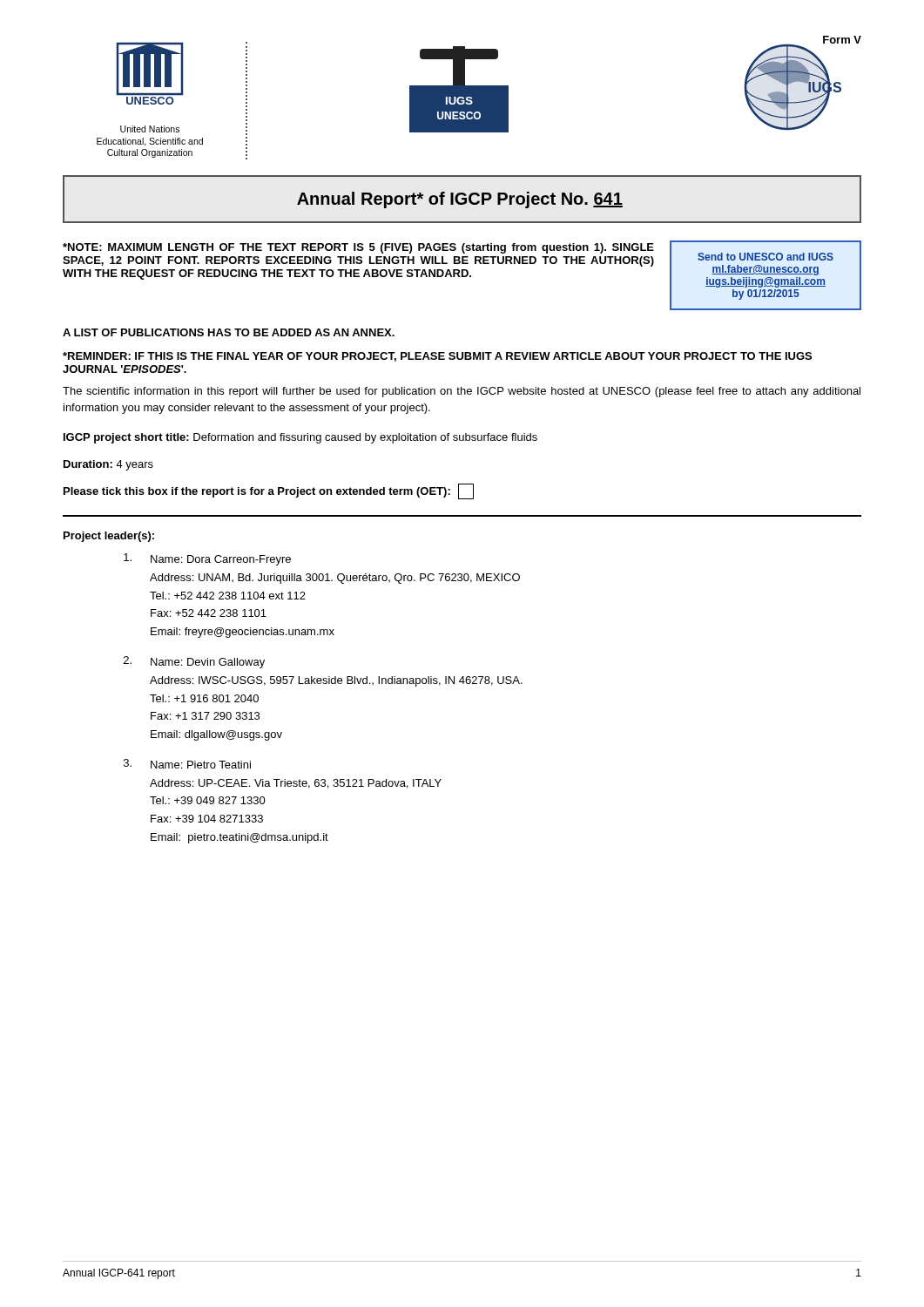Screen dimensions: 1307x924
Task: Navigate to the text block starting "Duration: 4 years"
Action: pos(108,464)
